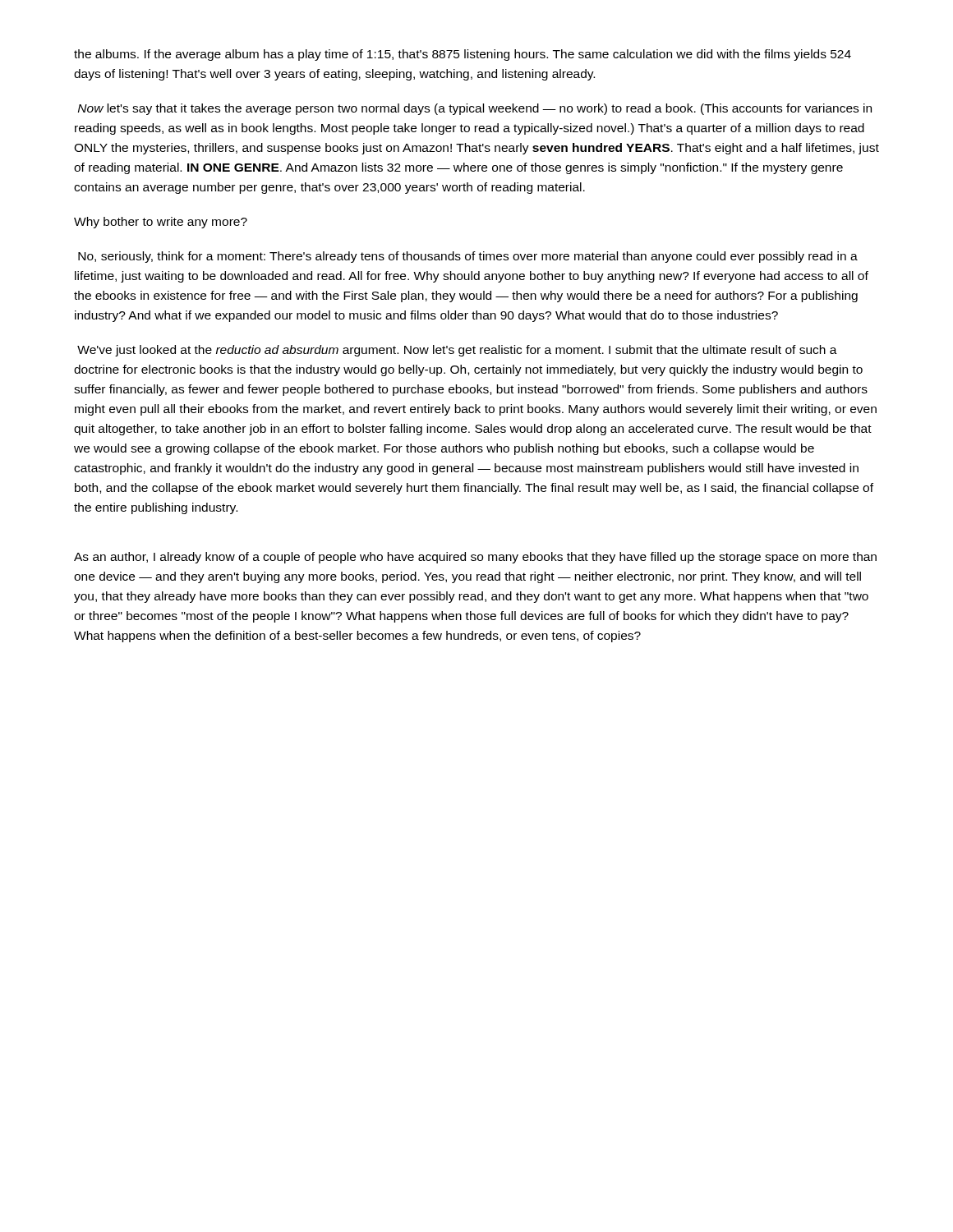Find the block on this page that starts "As an author, I"
953x1232 pixels.
click(x=476, y=596)
